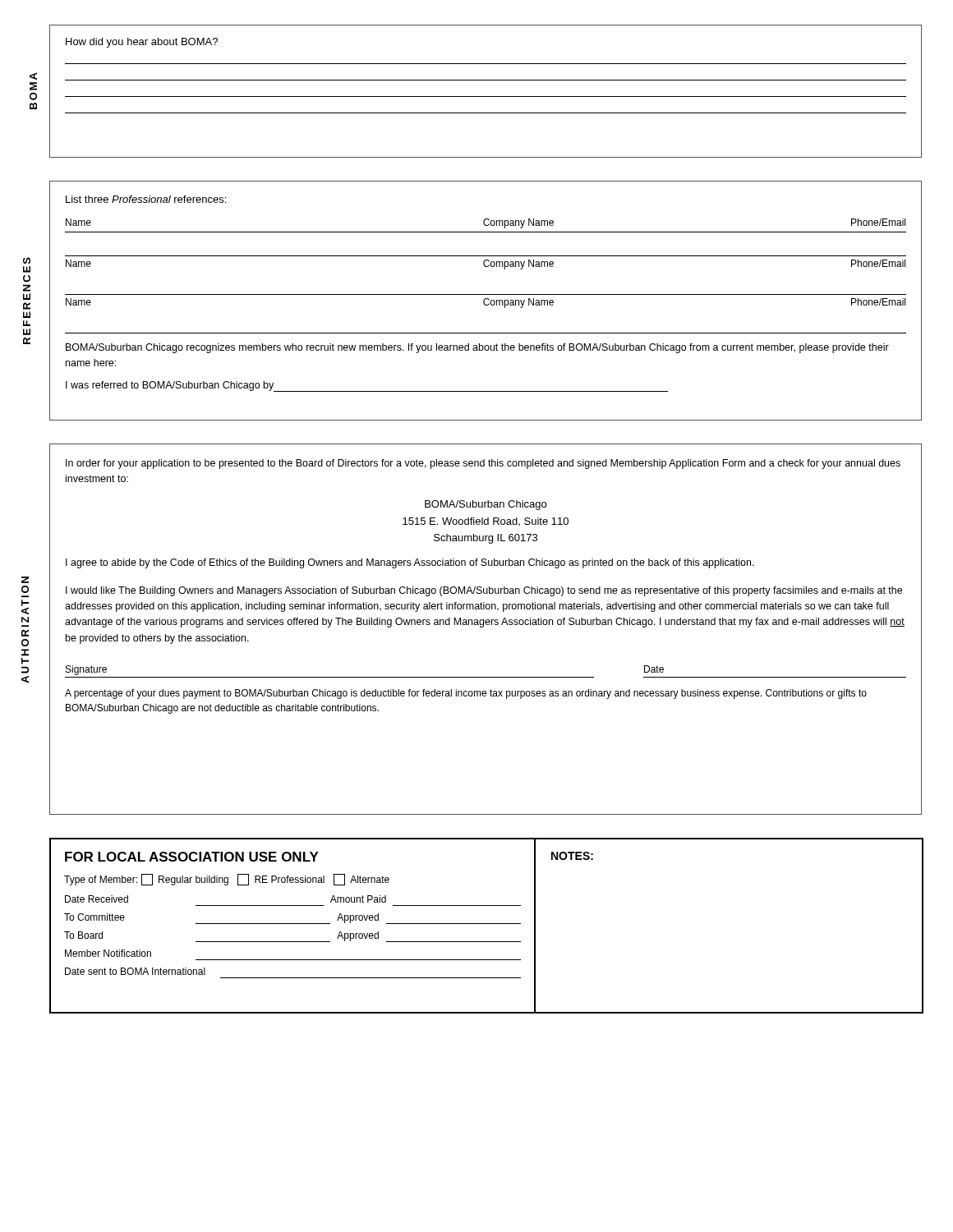Point to the element starting "Member Notification"

point(292,953)
